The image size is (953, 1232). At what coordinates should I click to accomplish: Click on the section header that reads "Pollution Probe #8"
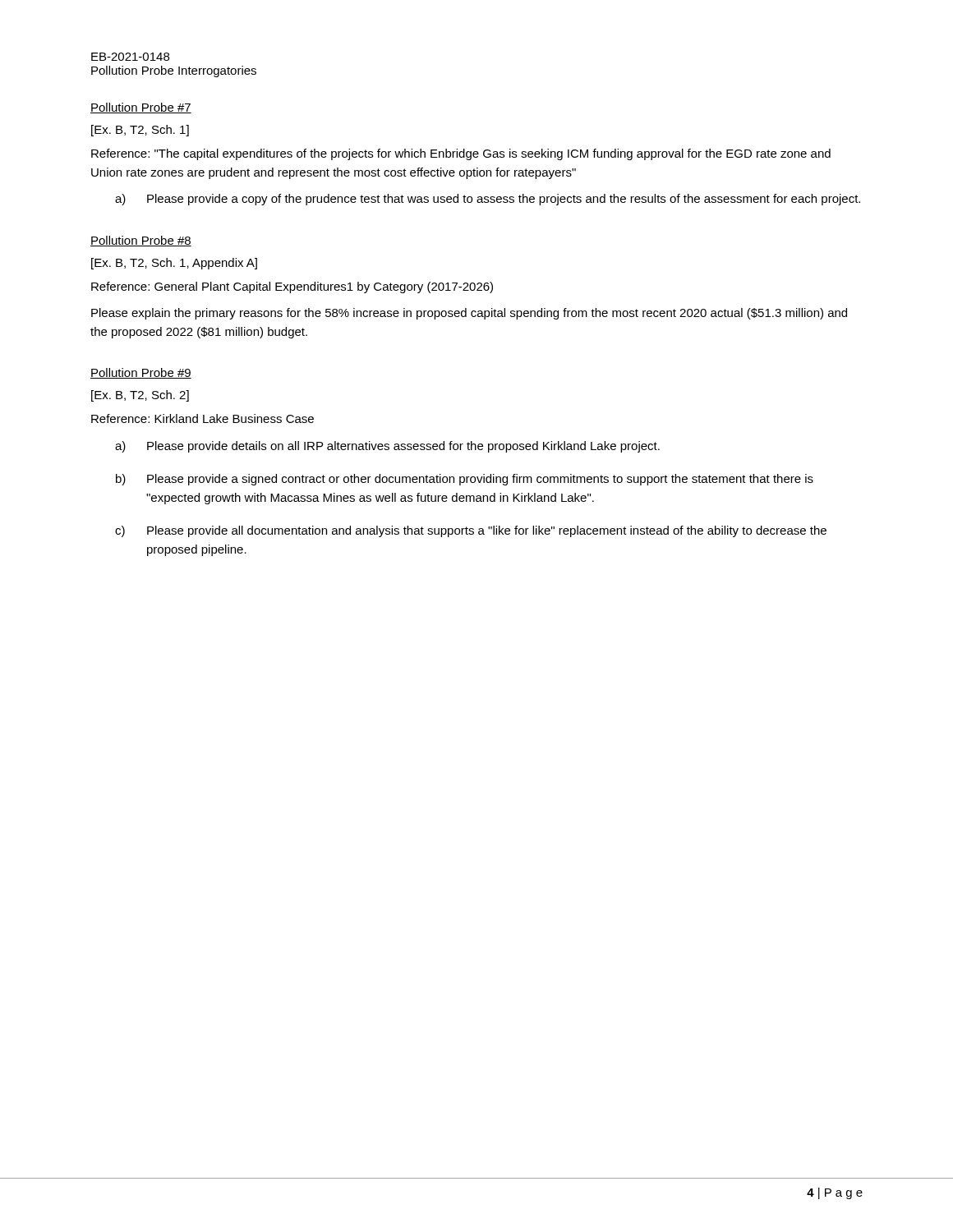coord(141,240)
